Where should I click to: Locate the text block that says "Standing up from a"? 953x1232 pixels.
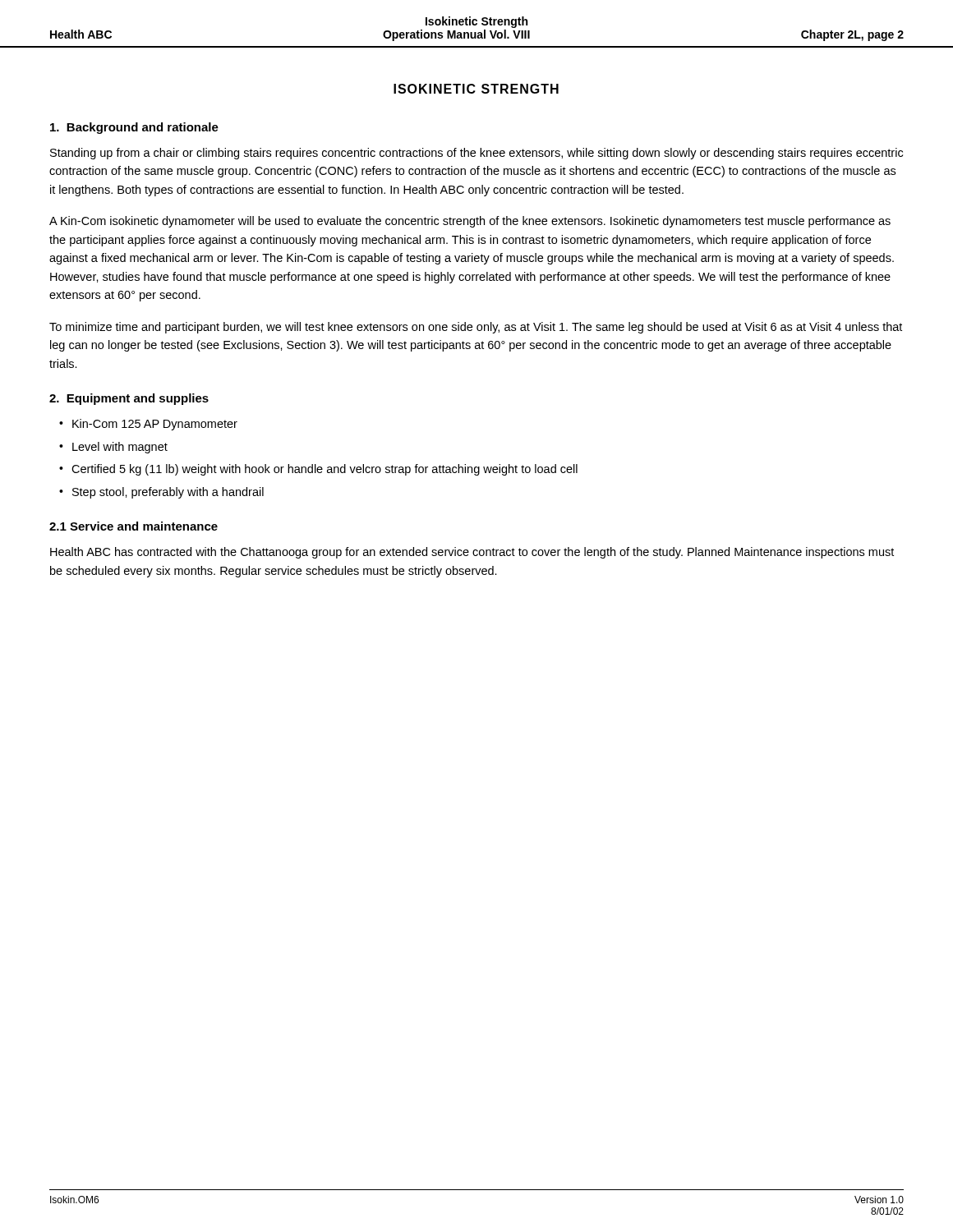coord(476,171)
